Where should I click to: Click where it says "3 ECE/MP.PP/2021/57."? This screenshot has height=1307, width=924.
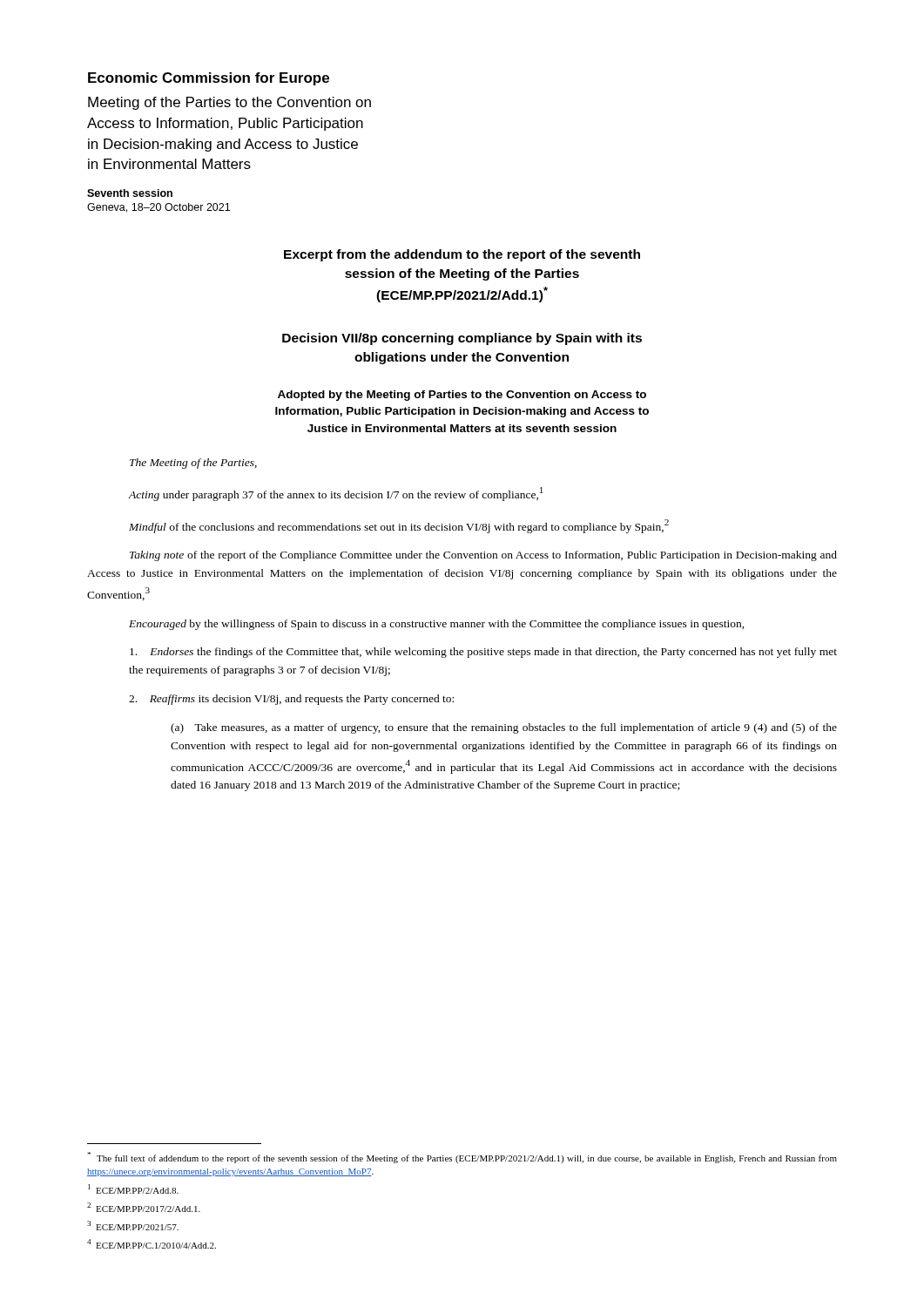click(x=133, y=1225)
